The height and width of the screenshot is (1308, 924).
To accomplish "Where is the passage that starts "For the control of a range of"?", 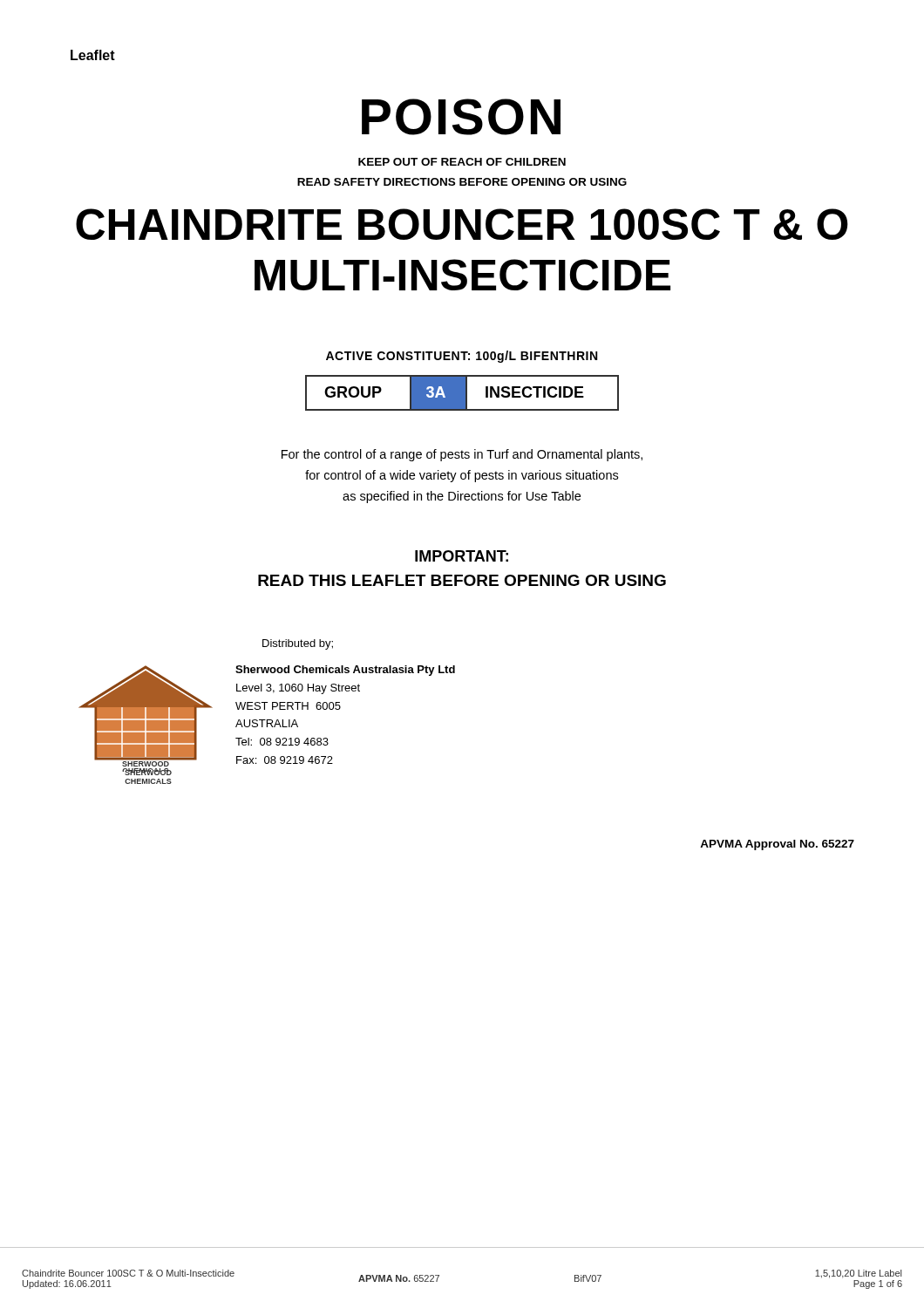I will point(462,475).
